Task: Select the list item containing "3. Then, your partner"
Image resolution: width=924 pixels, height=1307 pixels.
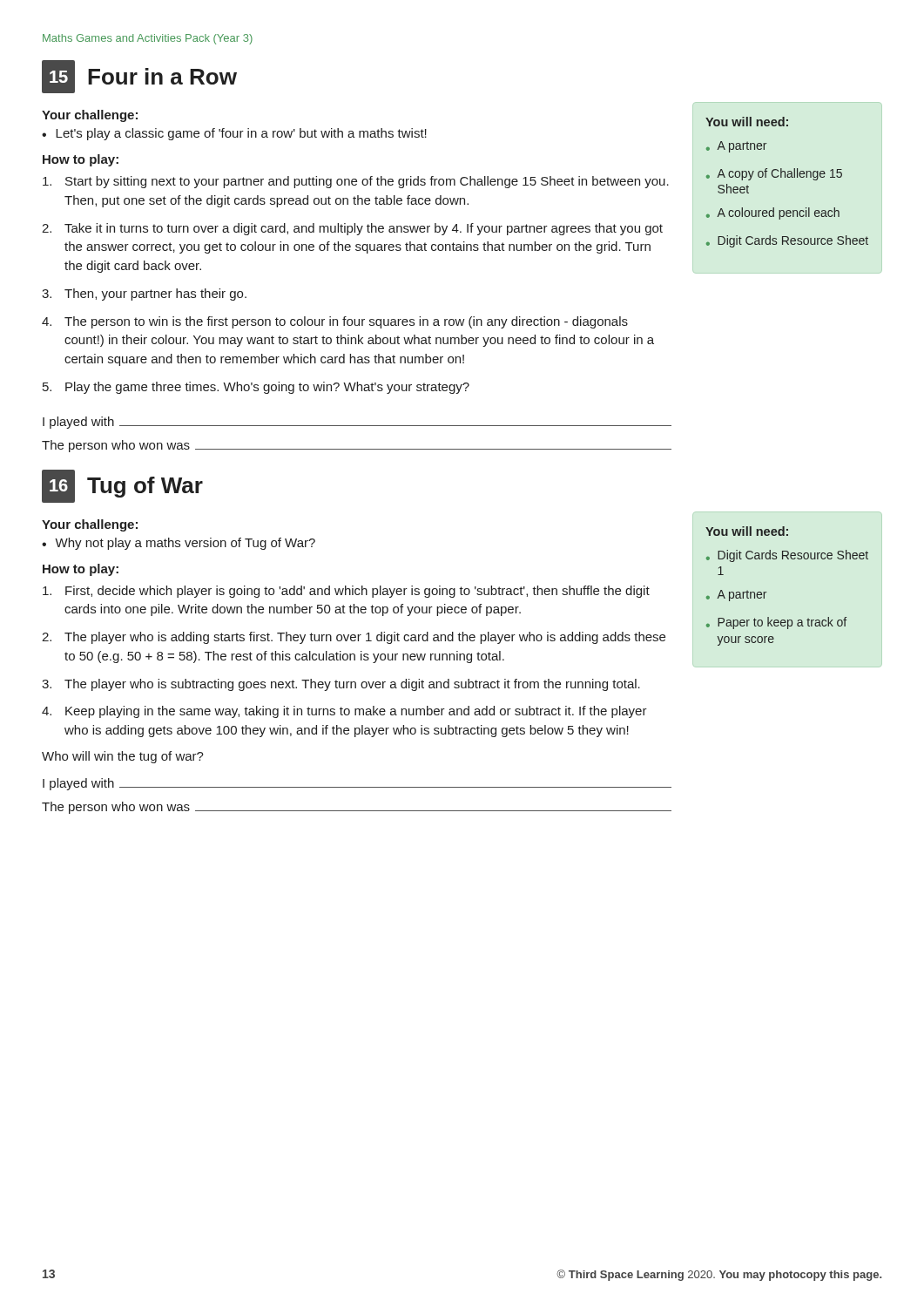Action: point(145,293)
